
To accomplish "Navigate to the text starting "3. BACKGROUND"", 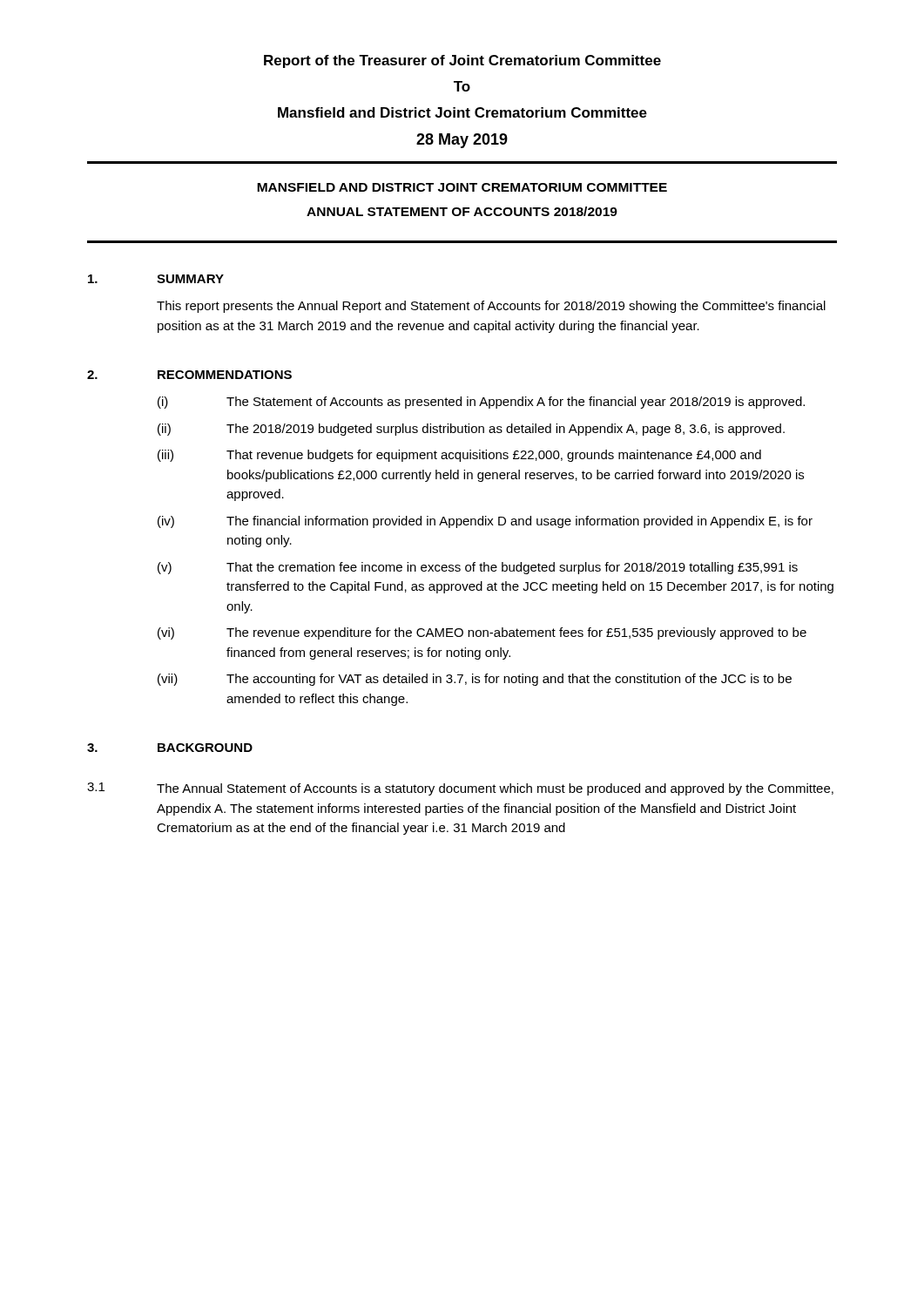I will click(170, 747).
